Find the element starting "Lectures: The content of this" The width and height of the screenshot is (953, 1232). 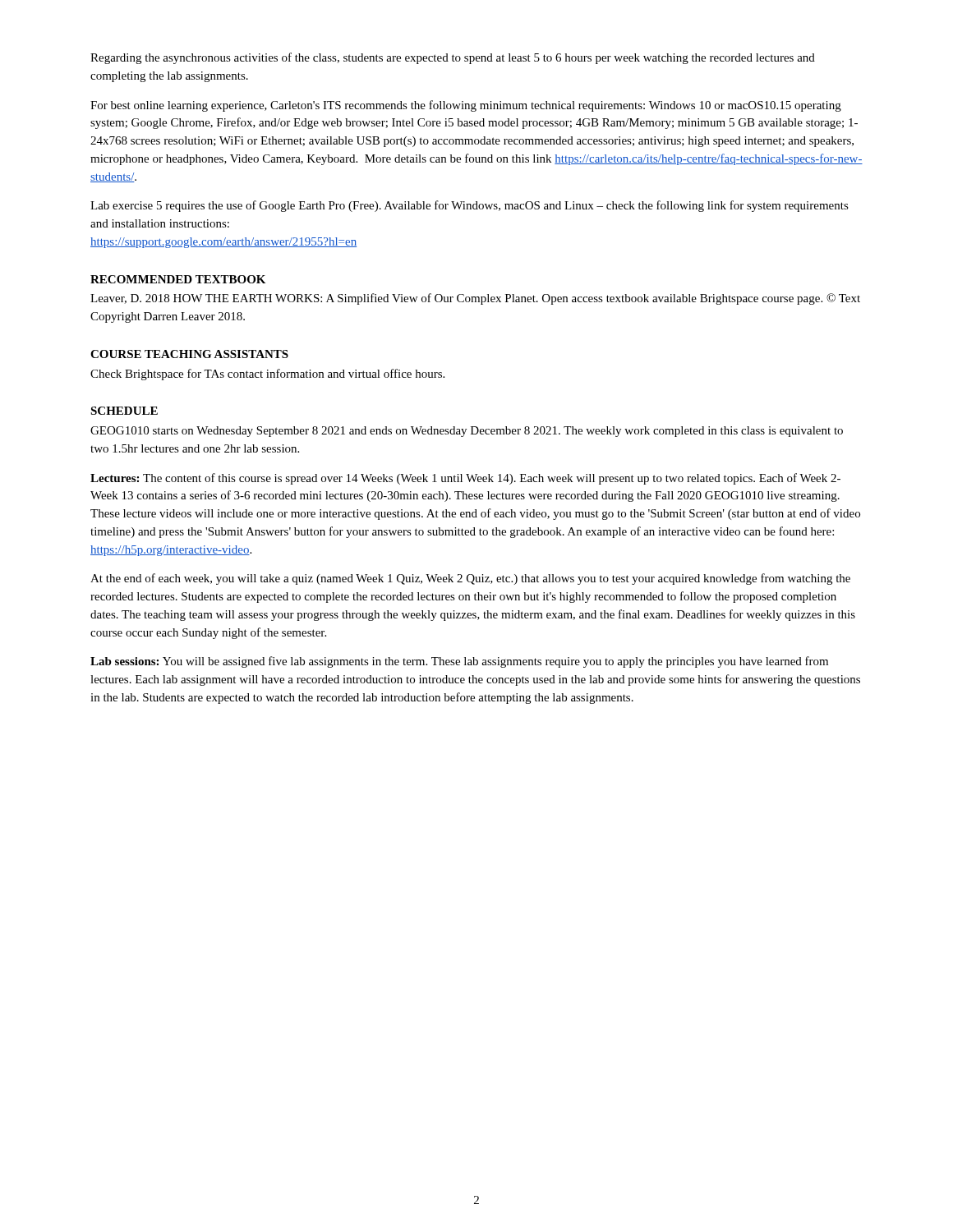[x=476, y=514]
